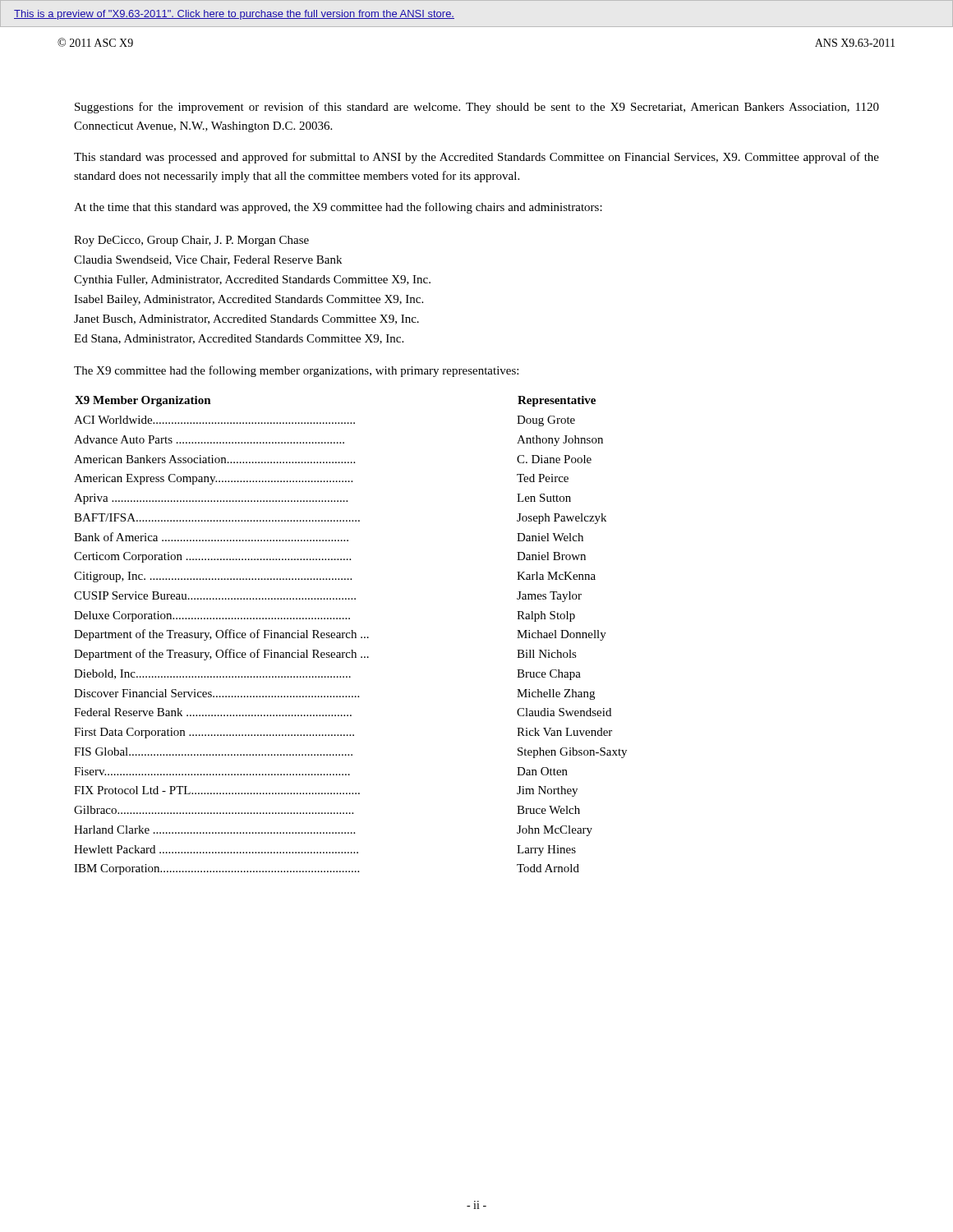Locate the block of text that opens with "Janet Busch, Administrator, Accredited Standards Committee"
This screenshot has width=953, height=1232.
247,318
